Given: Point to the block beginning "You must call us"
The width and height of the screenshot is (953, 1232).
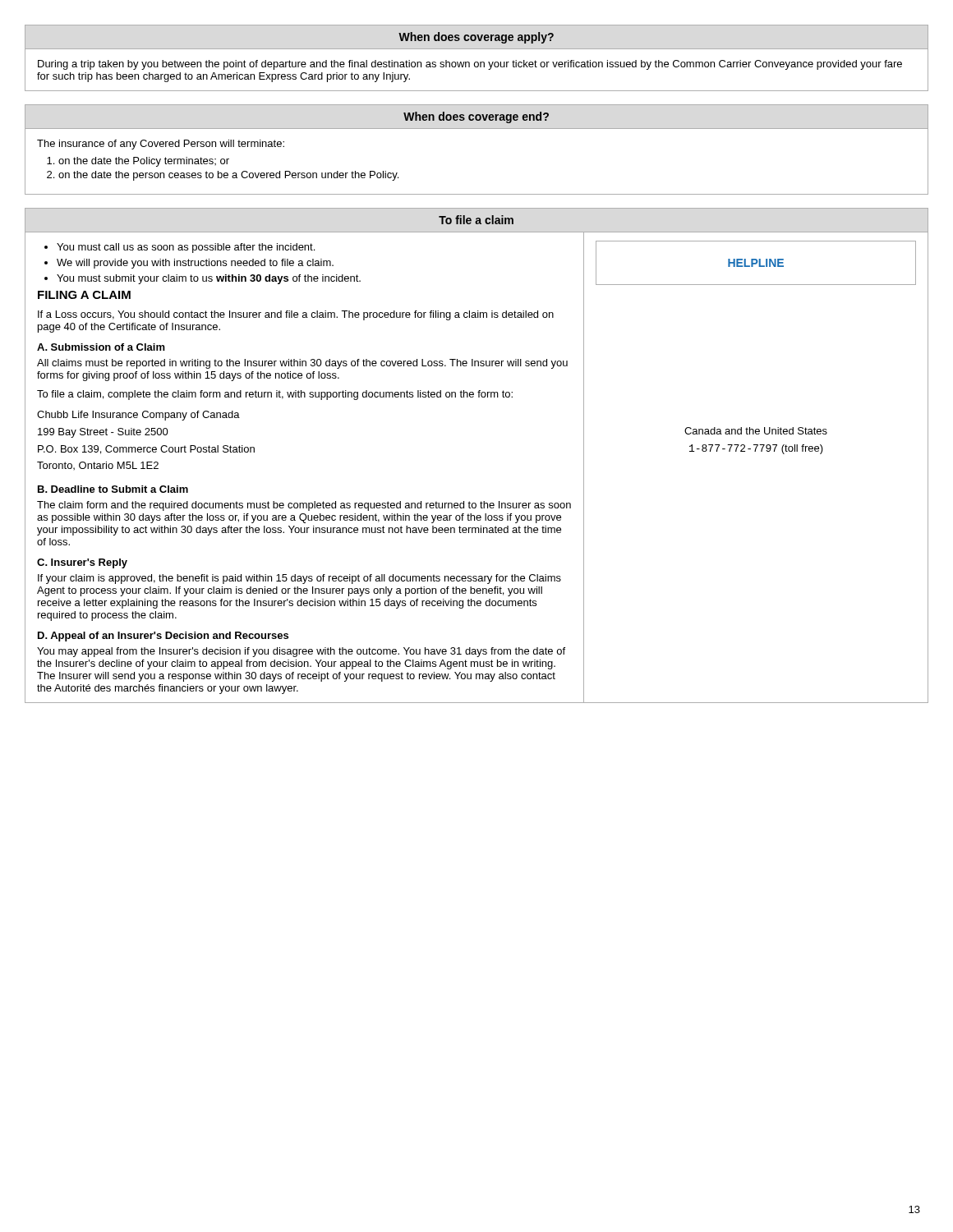Looking at the screenshot, I should [186, 247].
